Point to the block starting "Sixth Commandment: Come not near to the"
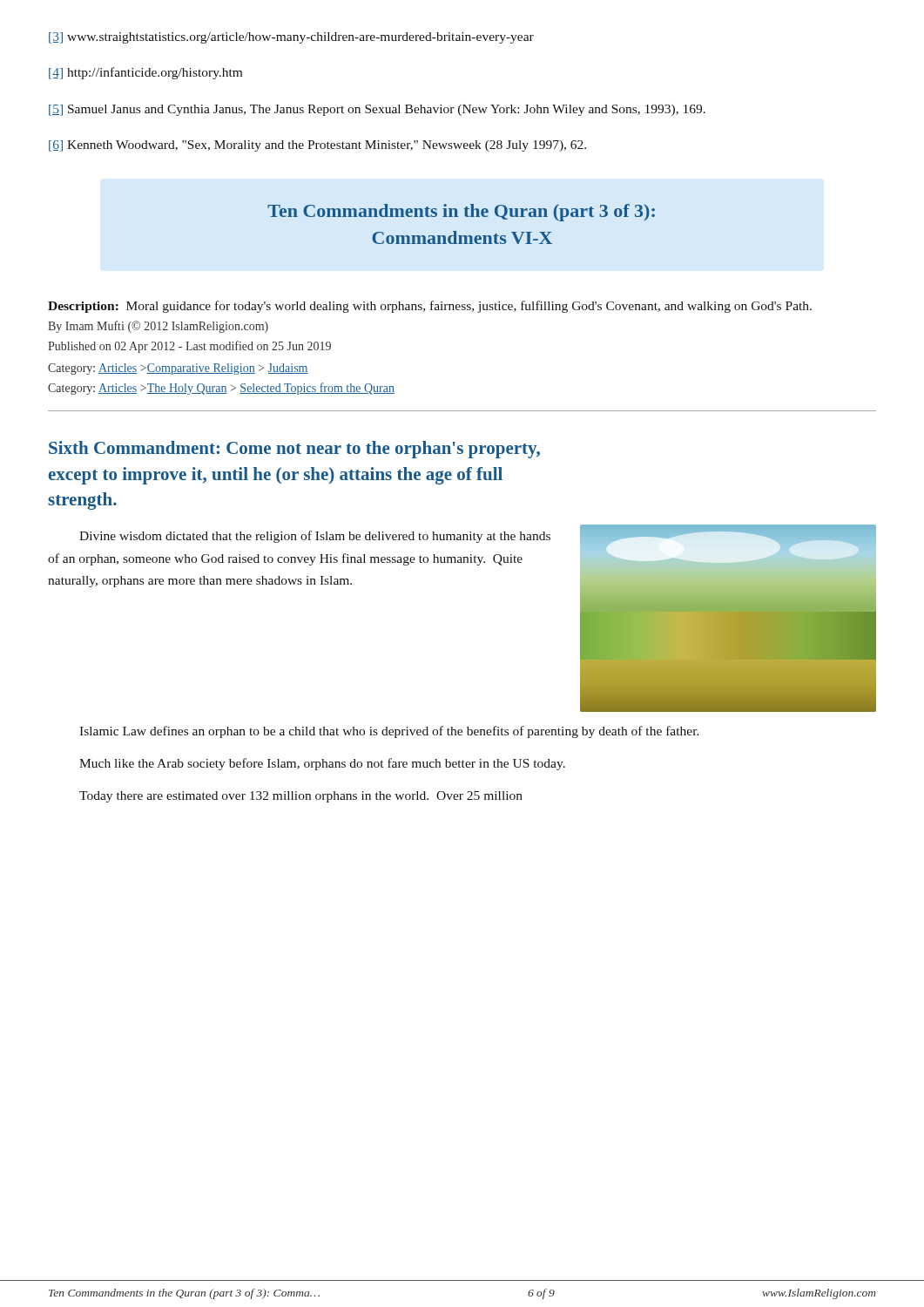The height and width of the screenshot is (1307, 924). (x=294, y=474)
